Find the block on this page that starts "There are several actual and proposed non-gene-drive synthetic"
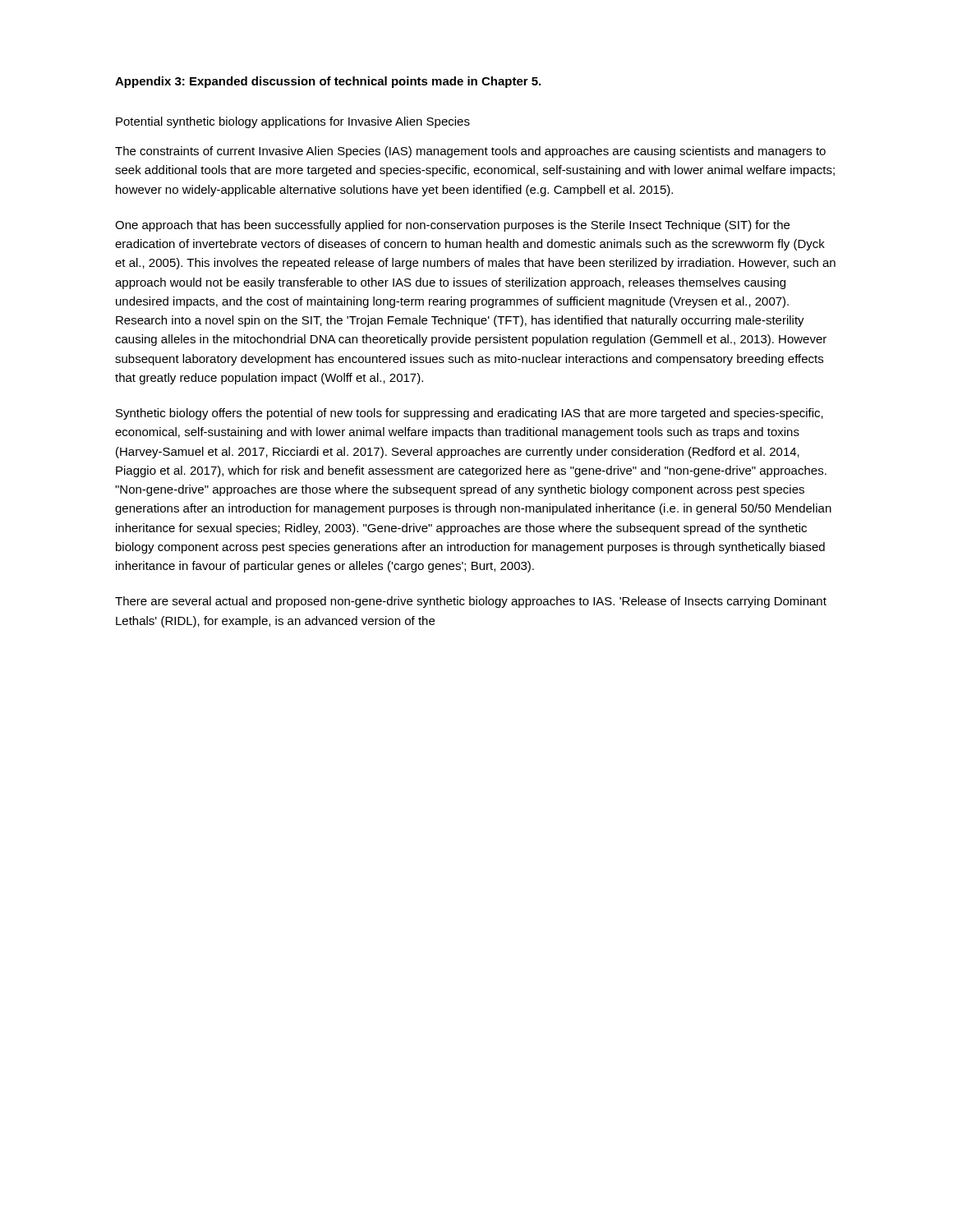Viewport: 953px width, 1232px height. tap(471, 611)
